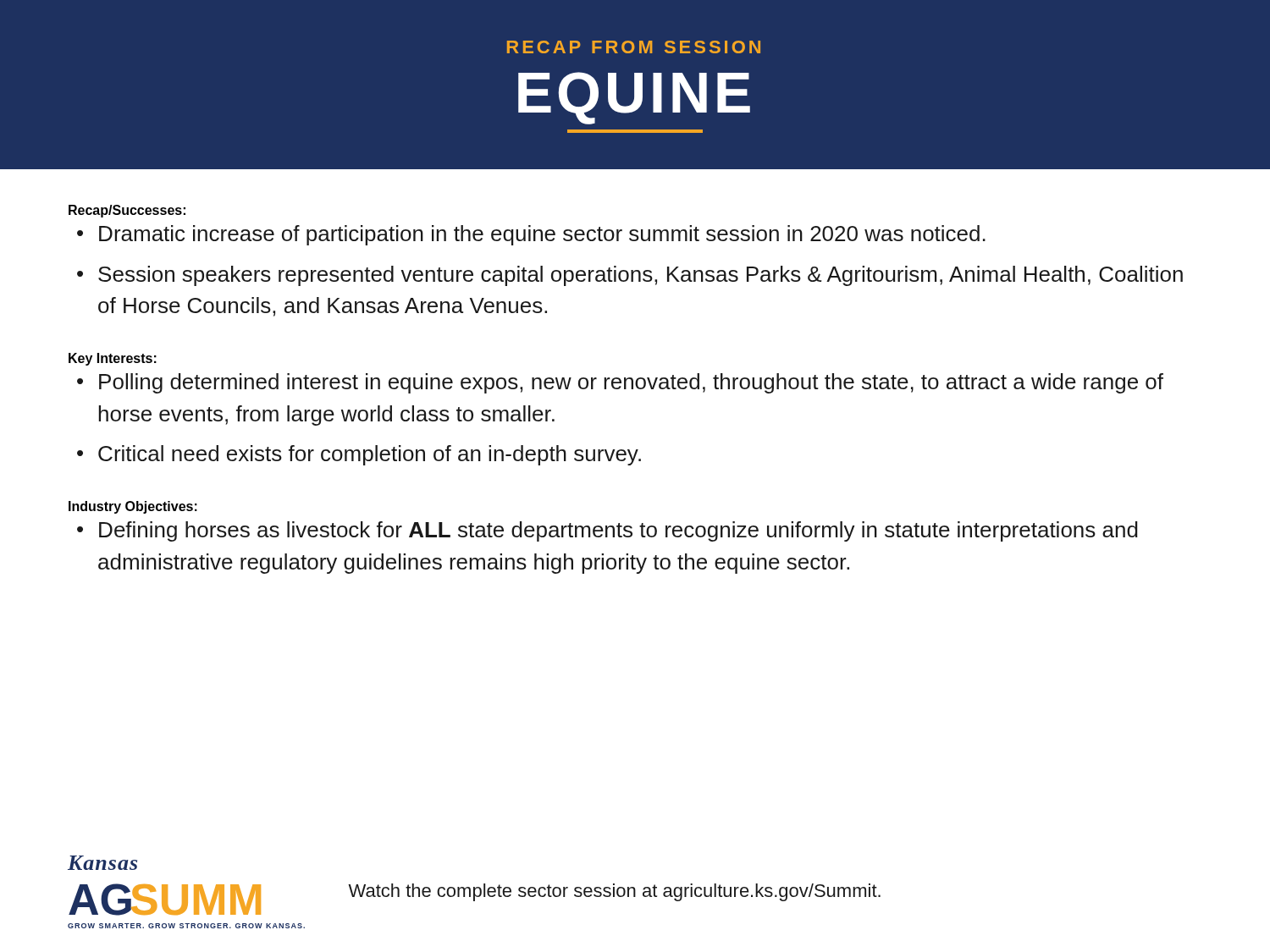Screen dimensions: 952x1270
Task: Select the text starting "• Defining horses"
Action: (x=639, y=547)
